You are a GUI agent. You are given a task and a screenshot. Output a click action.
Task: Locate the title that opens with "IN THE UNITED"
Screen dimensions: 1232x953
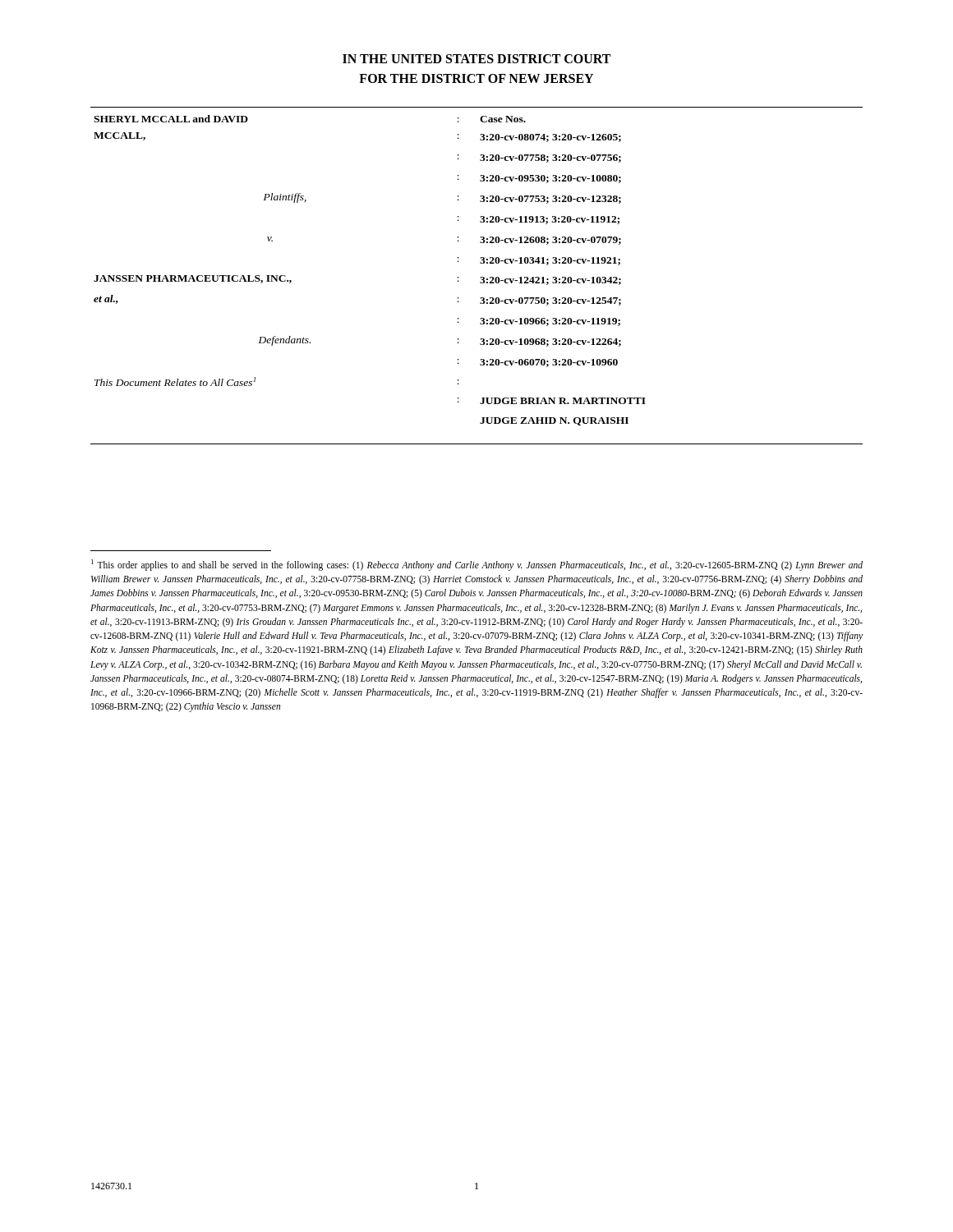click(x=476, y=69)
